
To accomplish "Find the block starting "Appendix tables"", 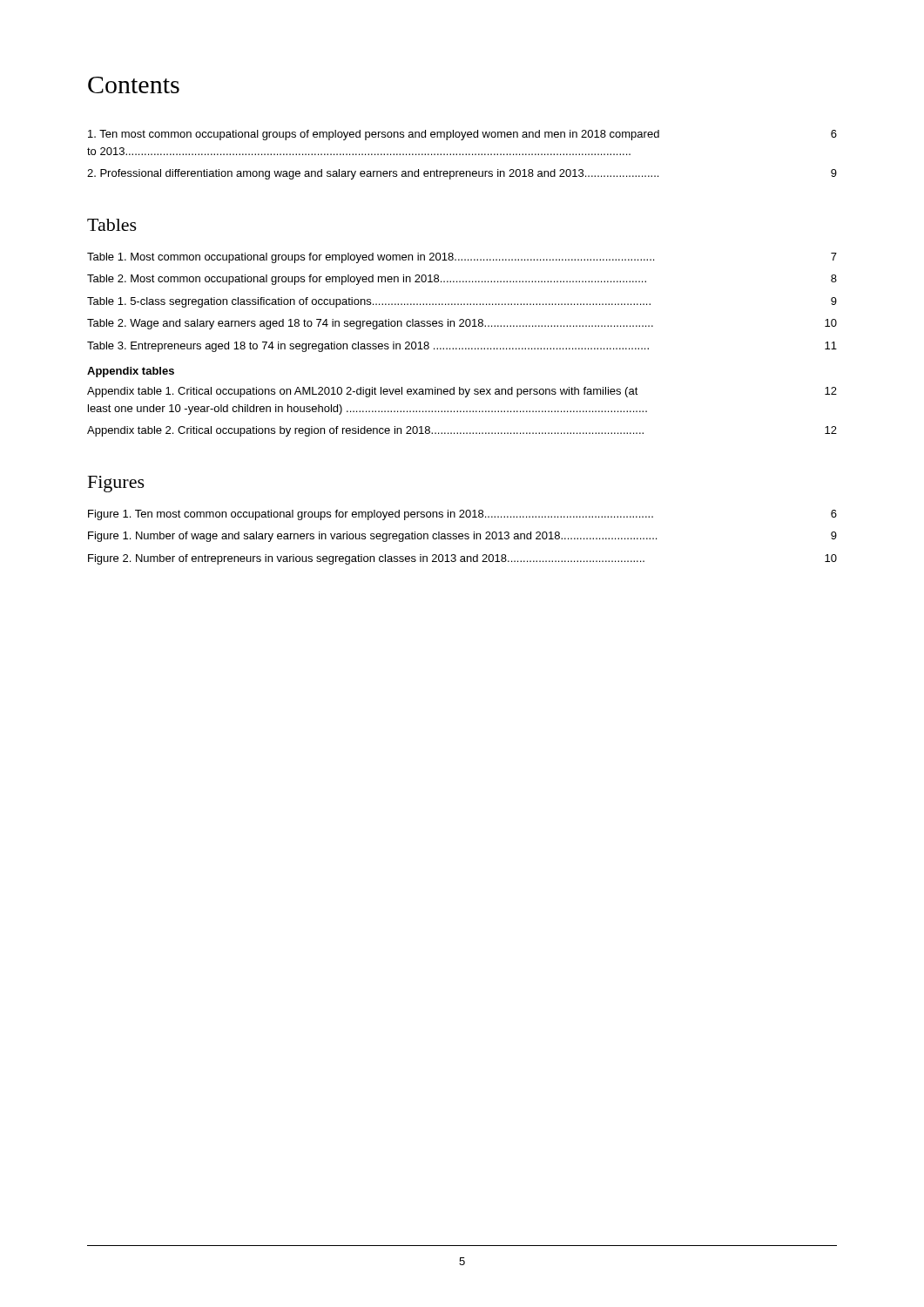I will tap(131, 371).
